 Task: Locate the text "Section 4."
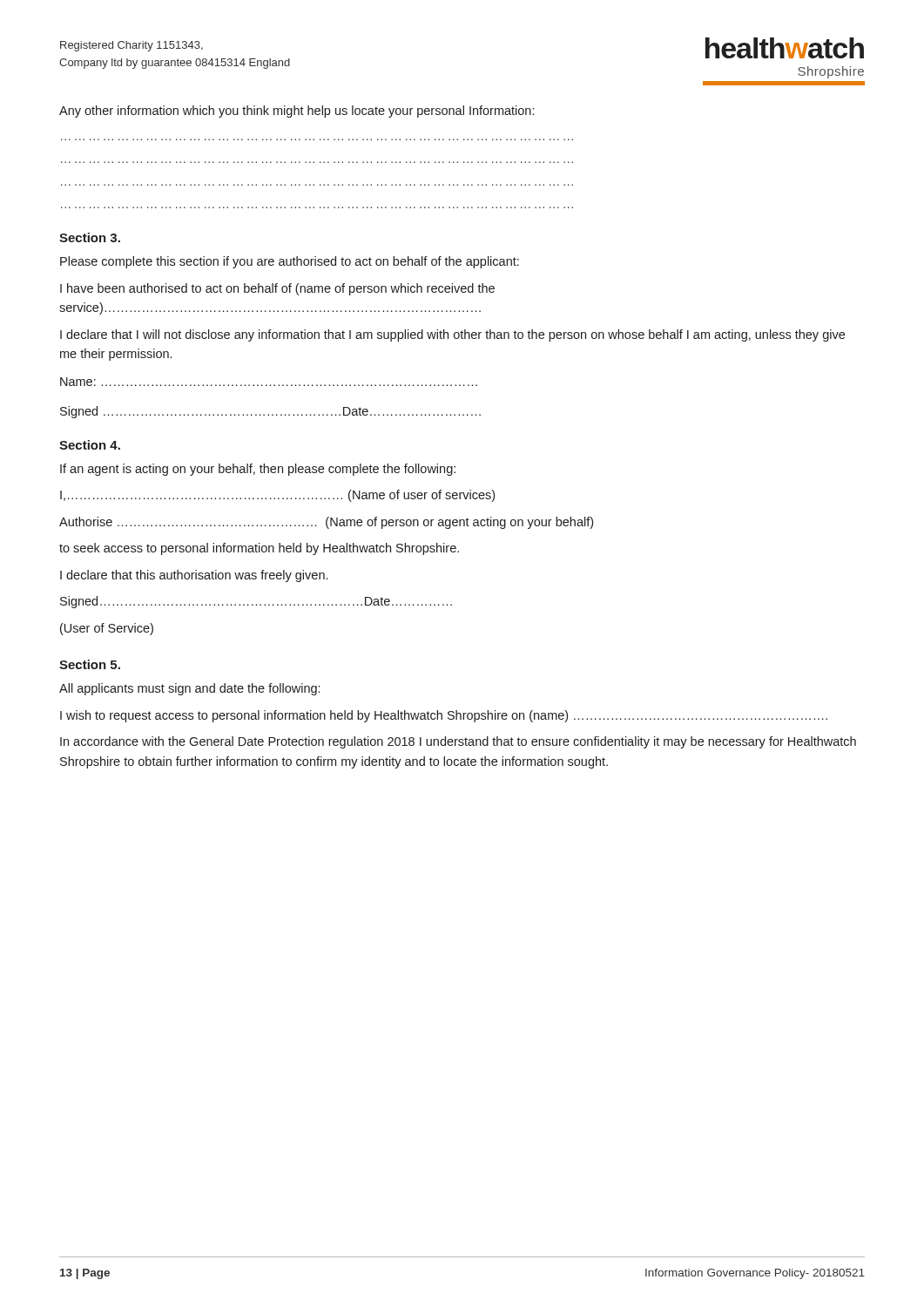tap(90, 445)
